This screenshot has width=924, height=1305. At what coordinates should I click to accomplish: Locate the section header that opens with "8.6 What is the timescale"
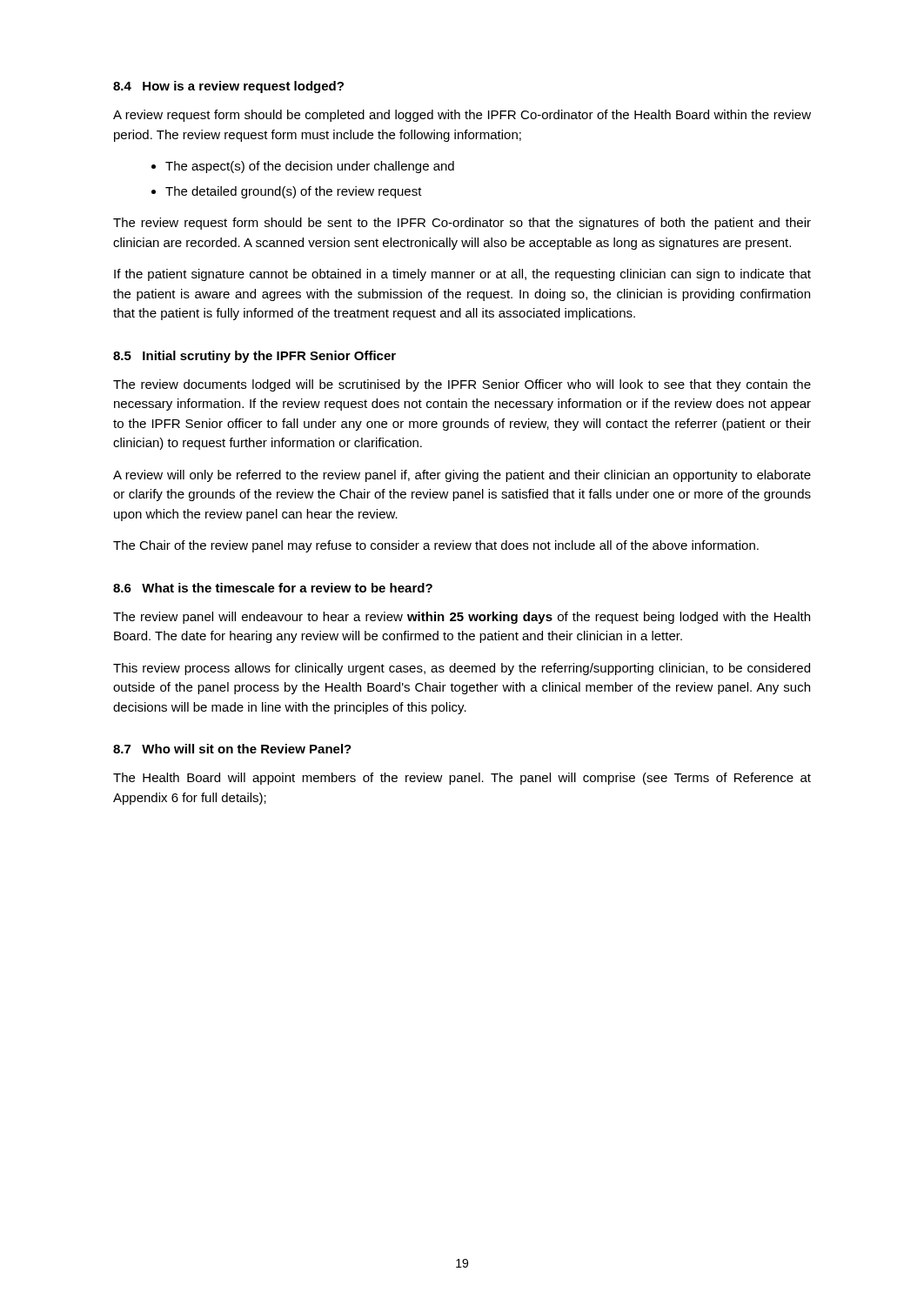(273, 587)
